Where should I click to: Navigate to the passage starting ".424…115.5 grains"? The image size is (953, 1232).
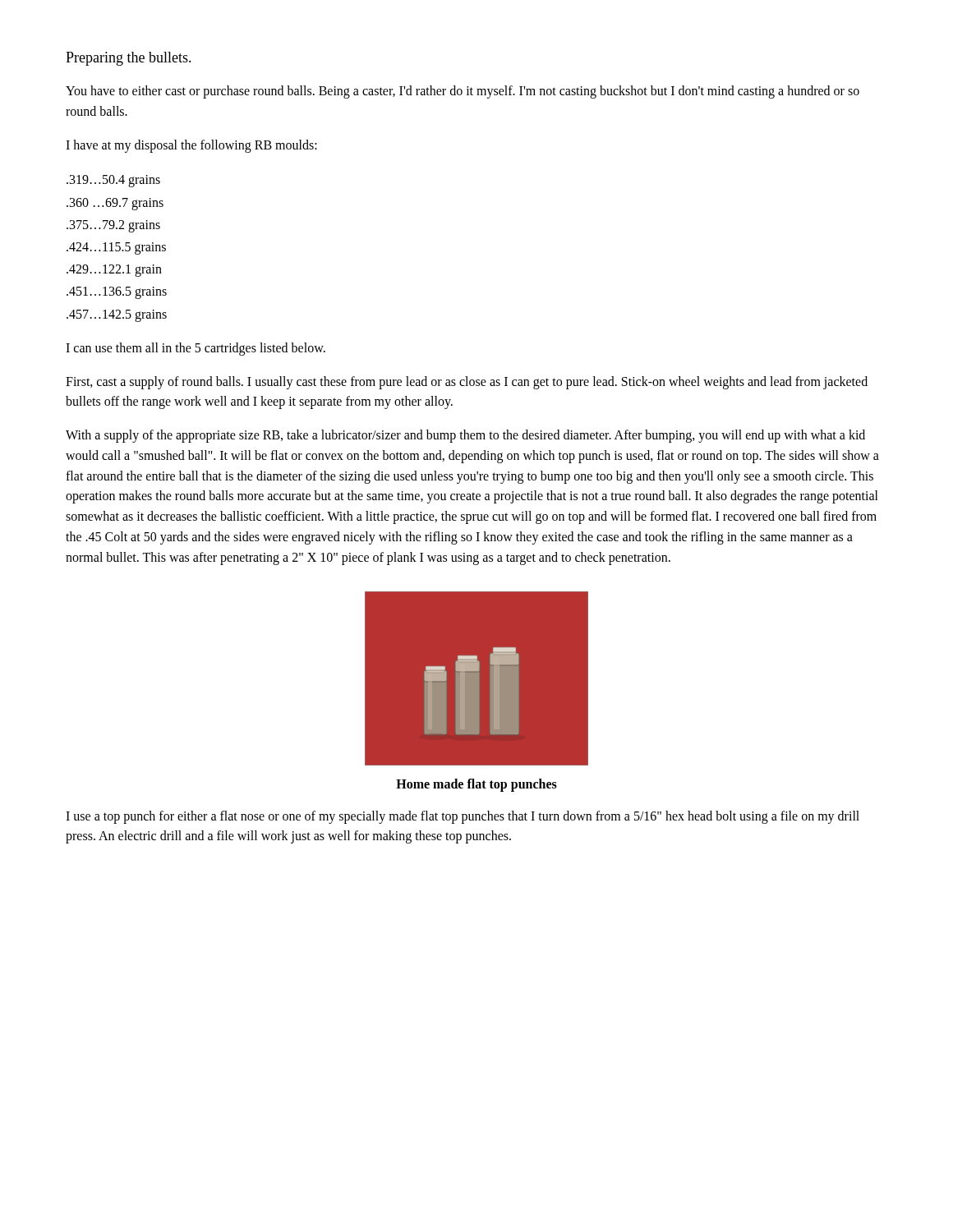(x=116, y=247)
